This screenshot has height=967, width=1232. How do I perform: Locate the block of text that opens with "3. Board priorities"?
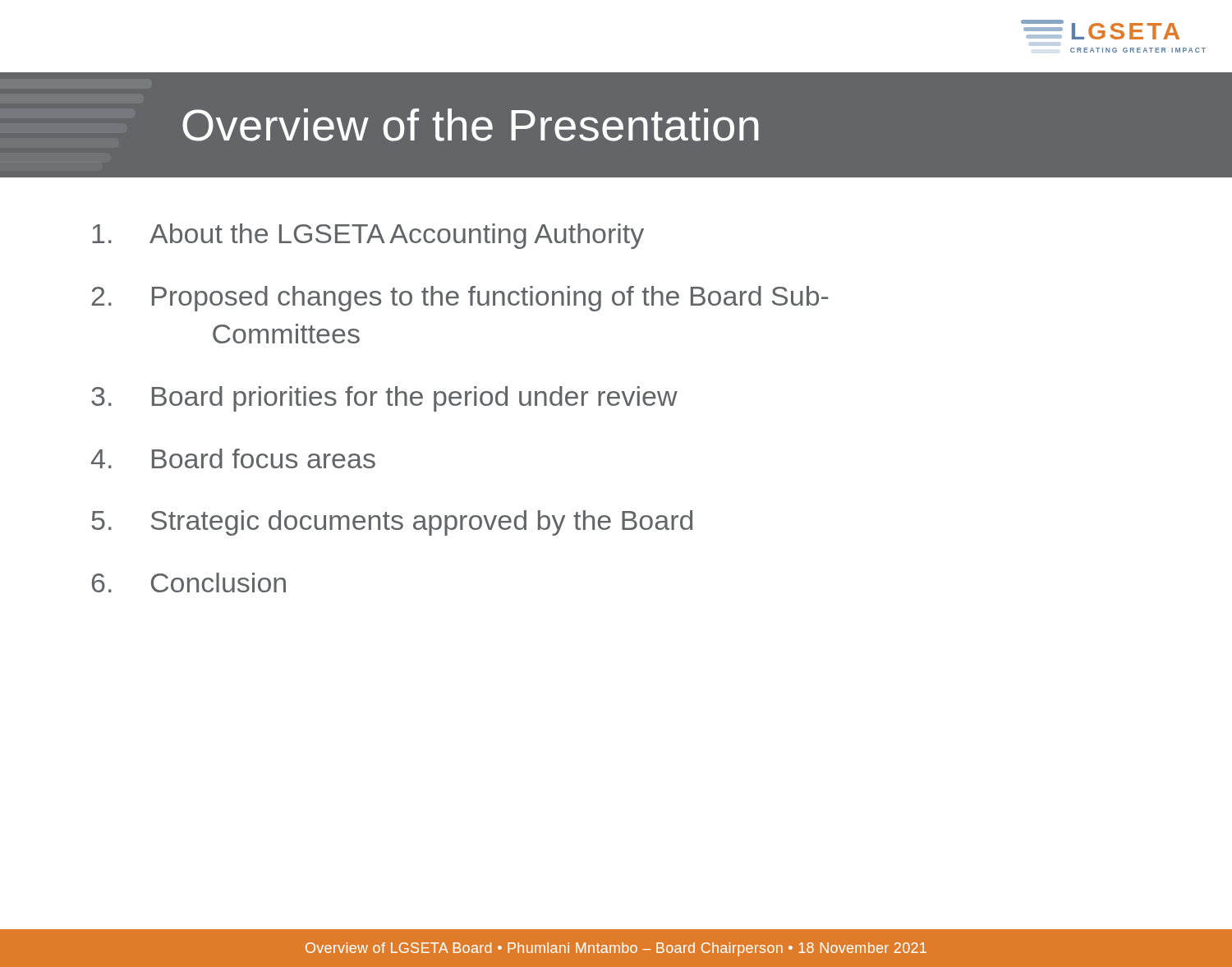pos(384,396)
